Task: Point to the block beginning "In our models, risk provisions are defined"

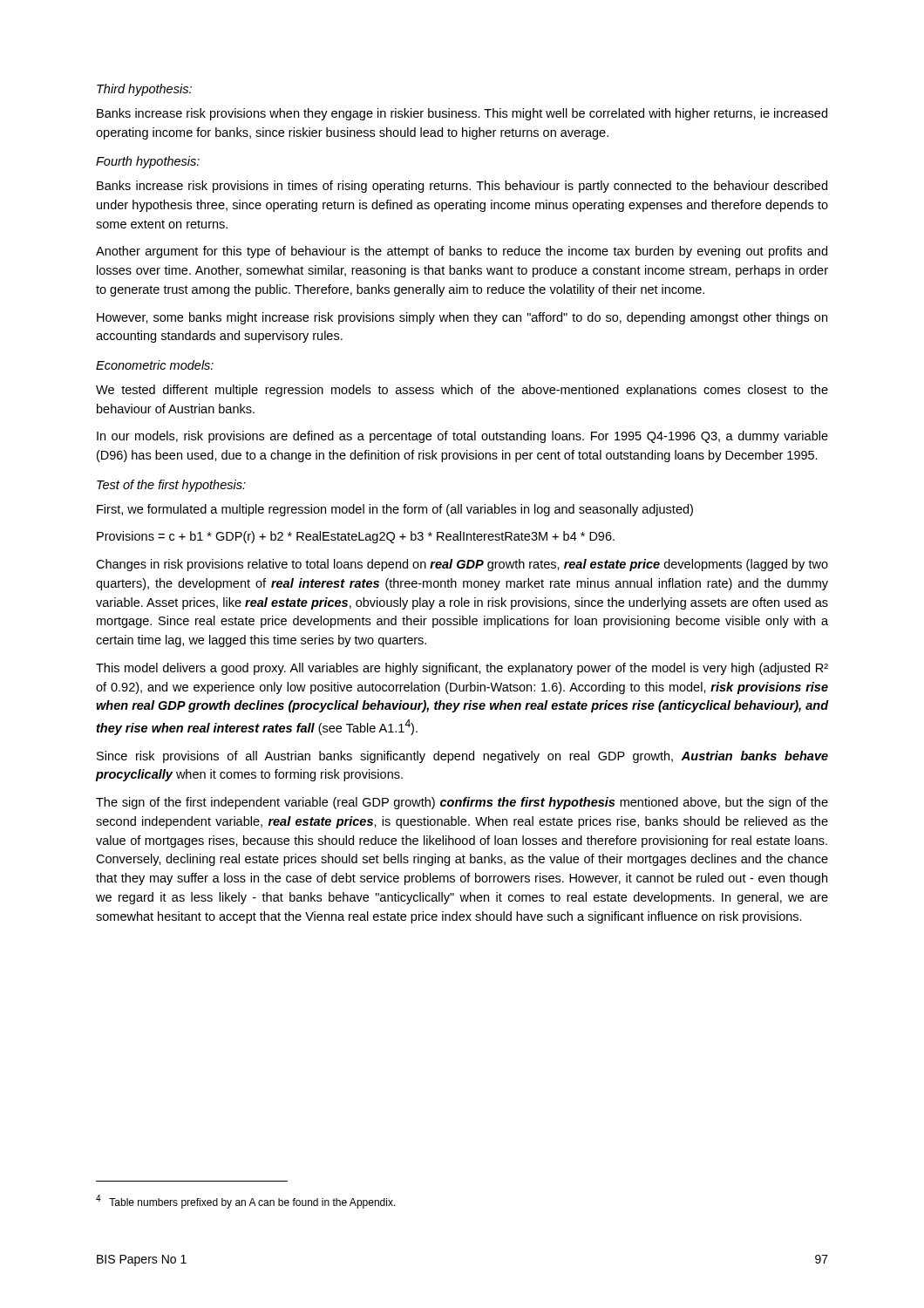Action: pyautogui.click(x=462, y=446)
